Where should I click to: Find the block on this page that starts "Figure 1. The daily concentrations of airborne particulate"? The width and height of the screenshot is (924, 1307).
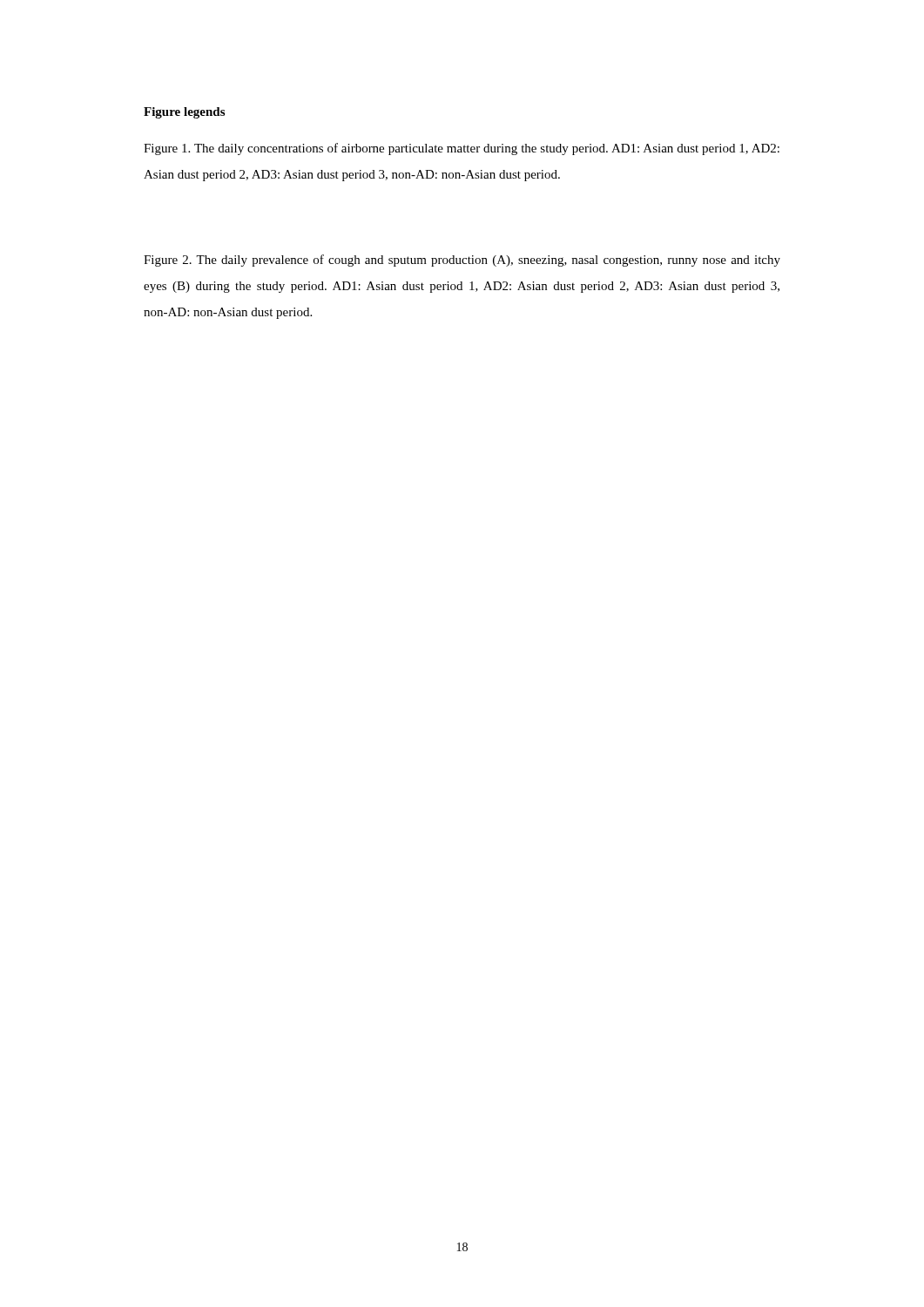(x=462, y=161)
